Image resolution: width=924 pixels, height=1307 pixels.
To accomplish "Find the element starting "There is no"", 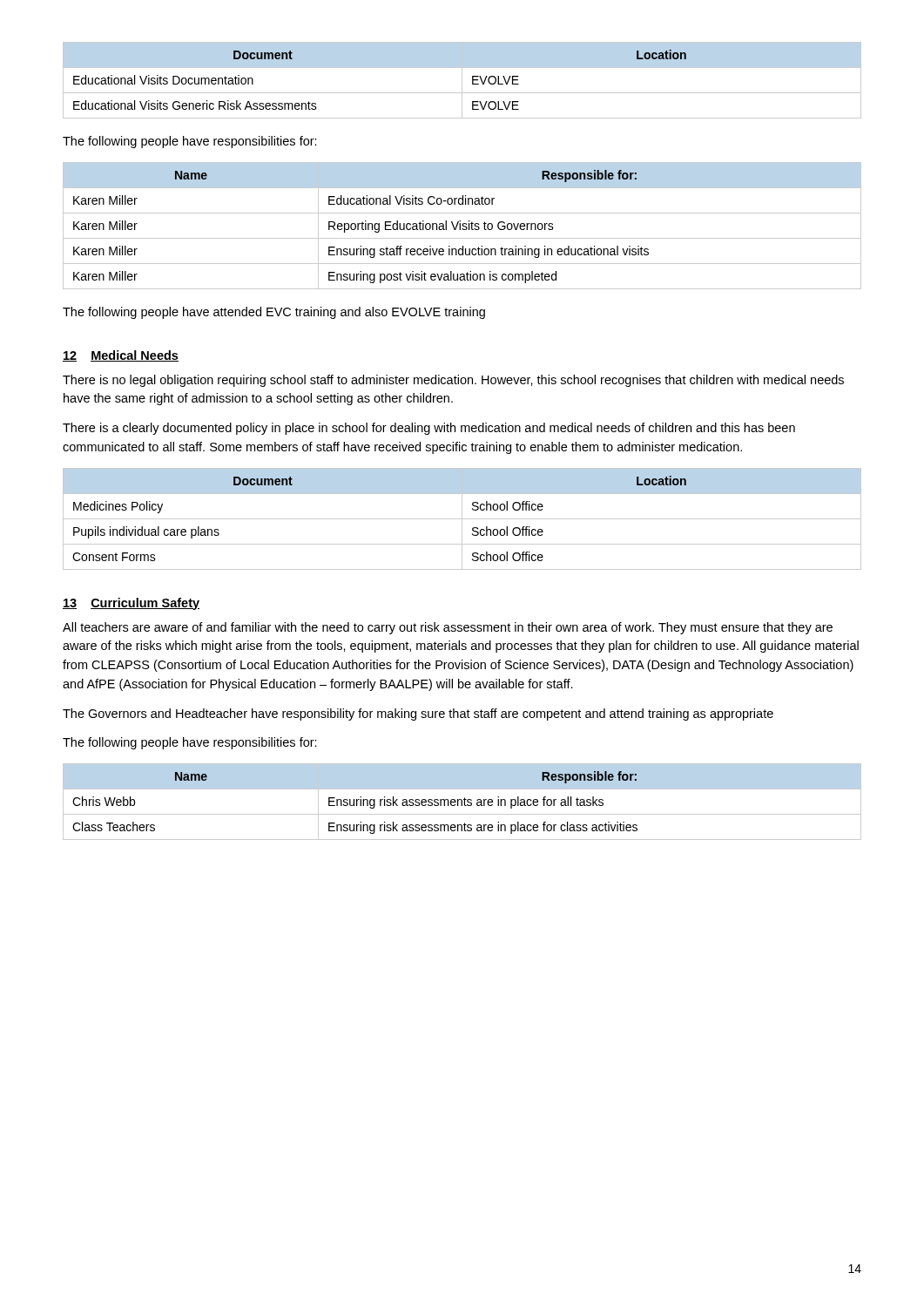I will tap(454, 389).
